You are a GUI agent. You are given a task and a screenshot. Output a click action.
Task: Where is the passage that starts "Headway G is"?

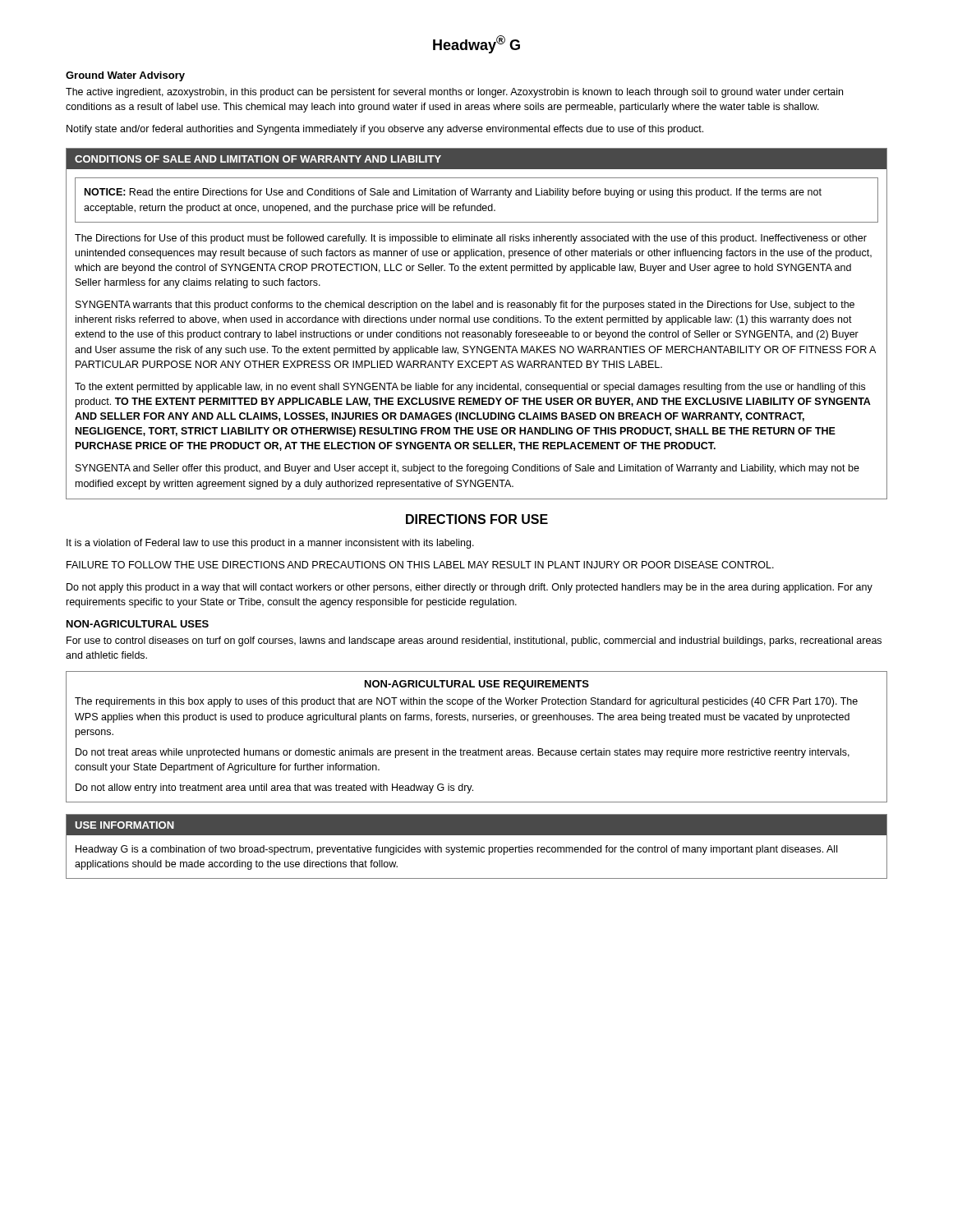pyautogui.click(x=476, y=857)
